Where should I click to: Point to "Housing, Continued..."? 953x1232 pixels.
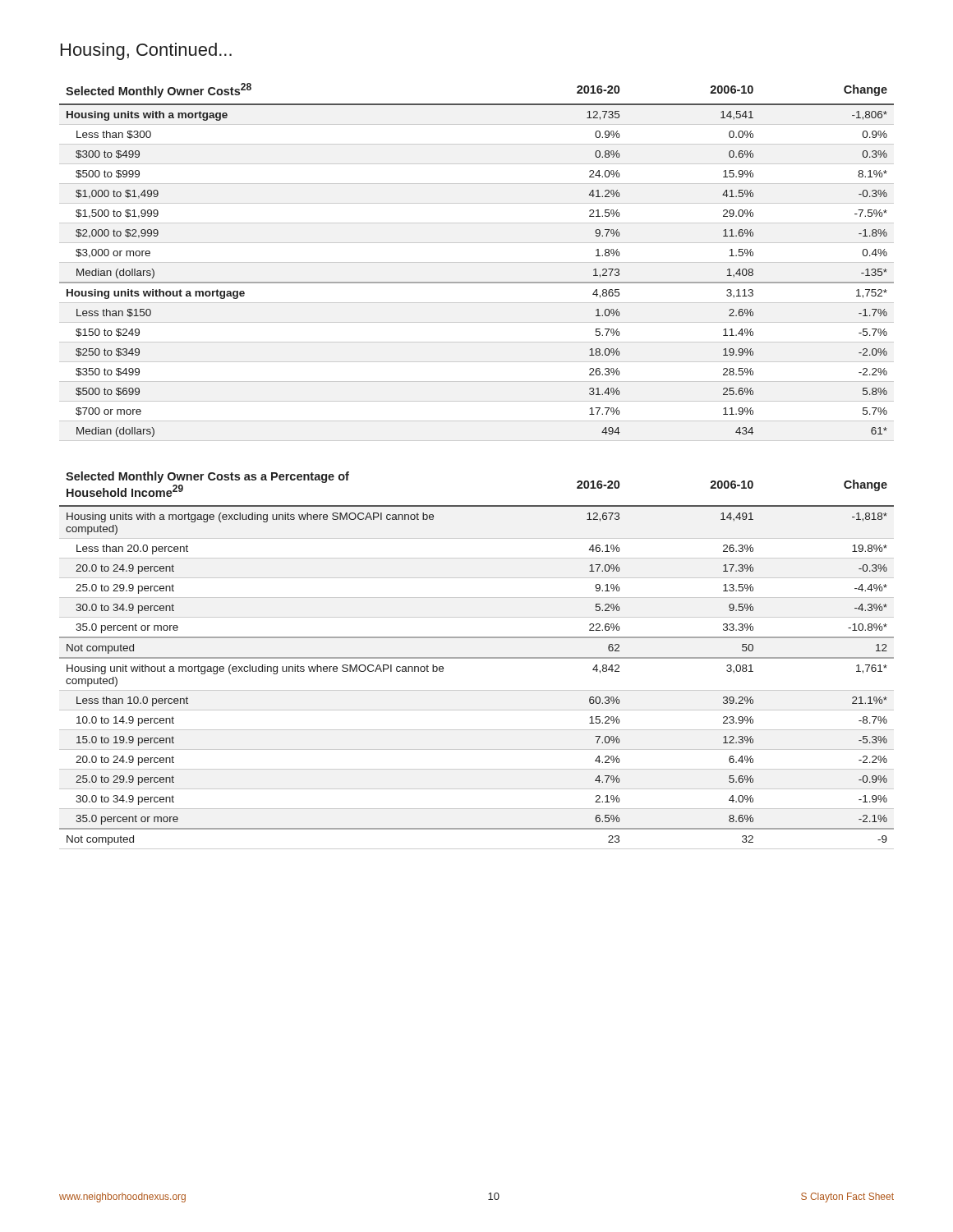146,50
